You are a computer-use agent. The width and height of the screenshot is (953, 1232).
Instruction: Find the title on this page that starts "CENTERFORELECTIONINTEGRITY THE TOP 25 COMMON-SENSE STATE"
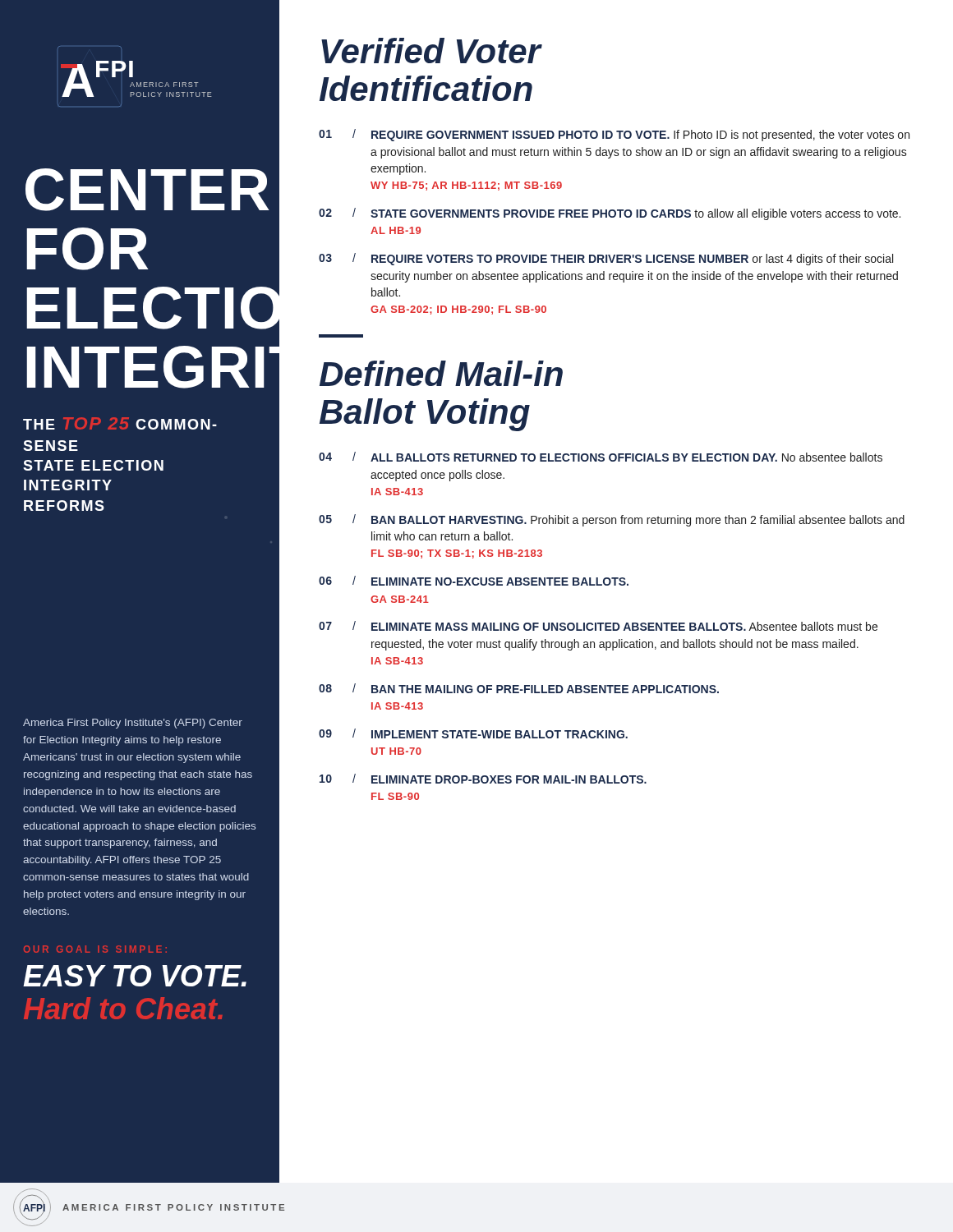pyautogui.click(x=151, y=338)
